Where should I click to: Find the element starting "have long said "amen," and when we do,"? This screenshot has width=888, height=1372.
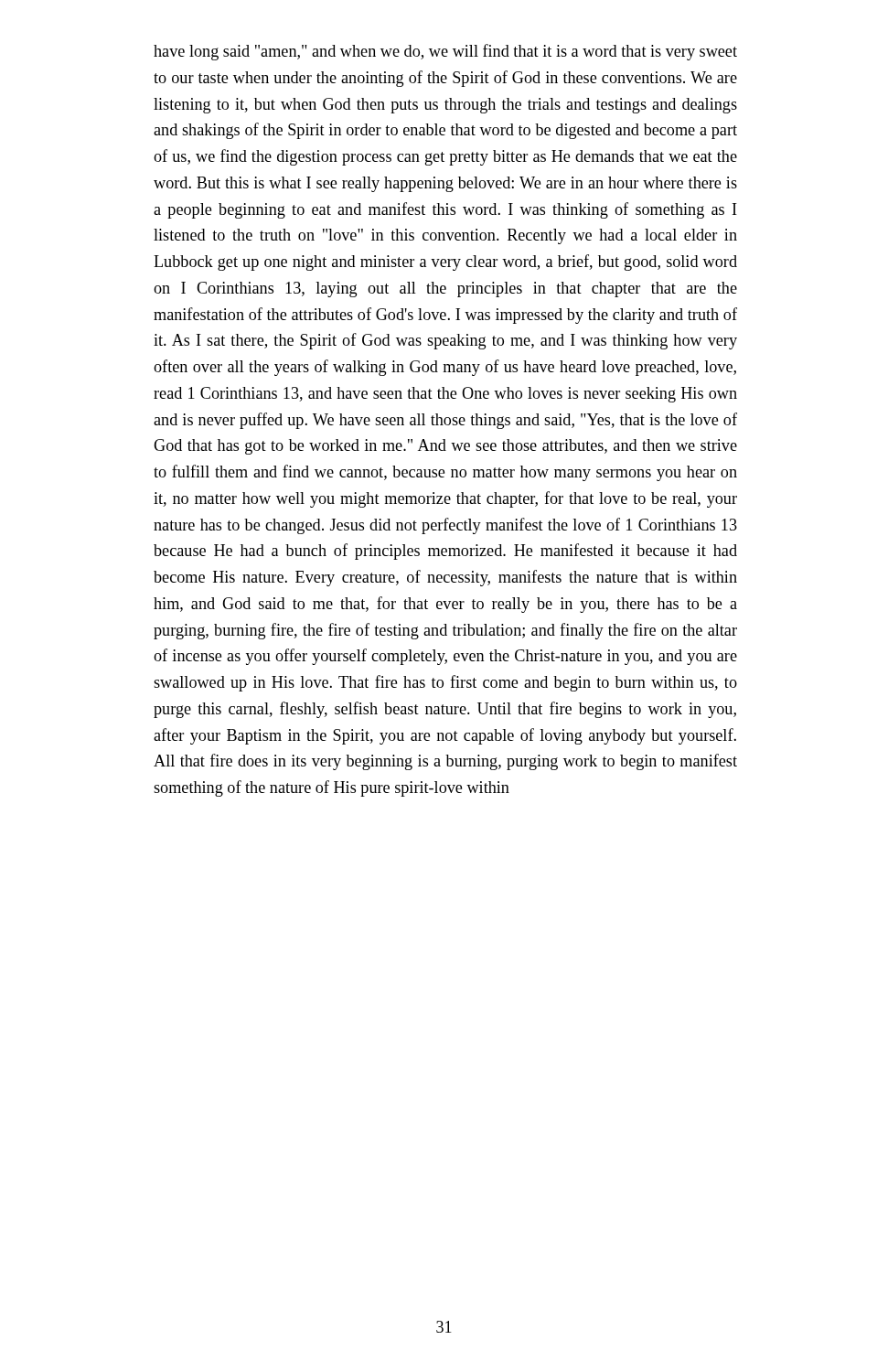(x=445, y=419)
